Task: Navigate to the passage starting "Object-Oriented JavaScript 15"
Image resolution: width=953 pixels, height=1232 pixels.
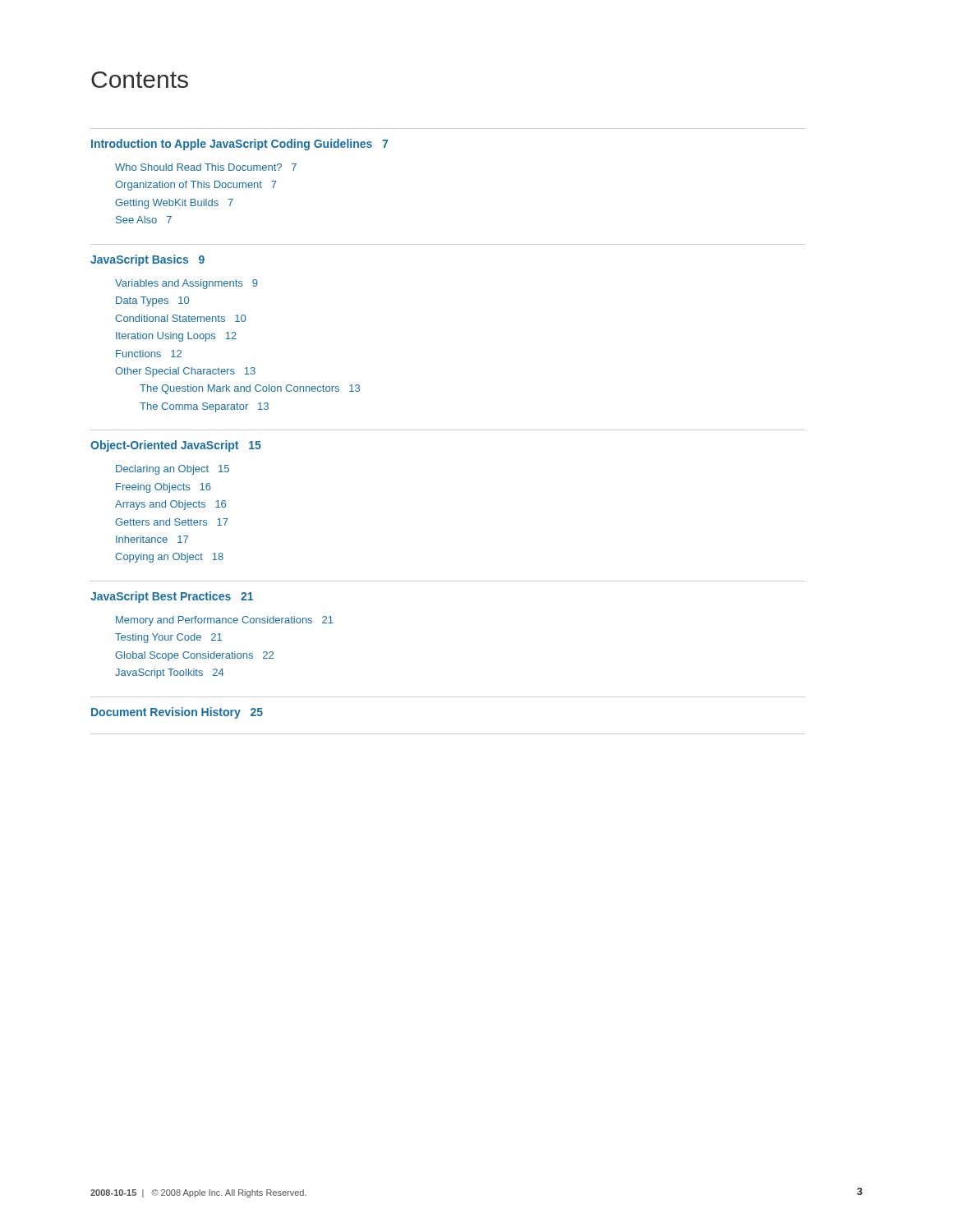Action: [x=176, y=445]
